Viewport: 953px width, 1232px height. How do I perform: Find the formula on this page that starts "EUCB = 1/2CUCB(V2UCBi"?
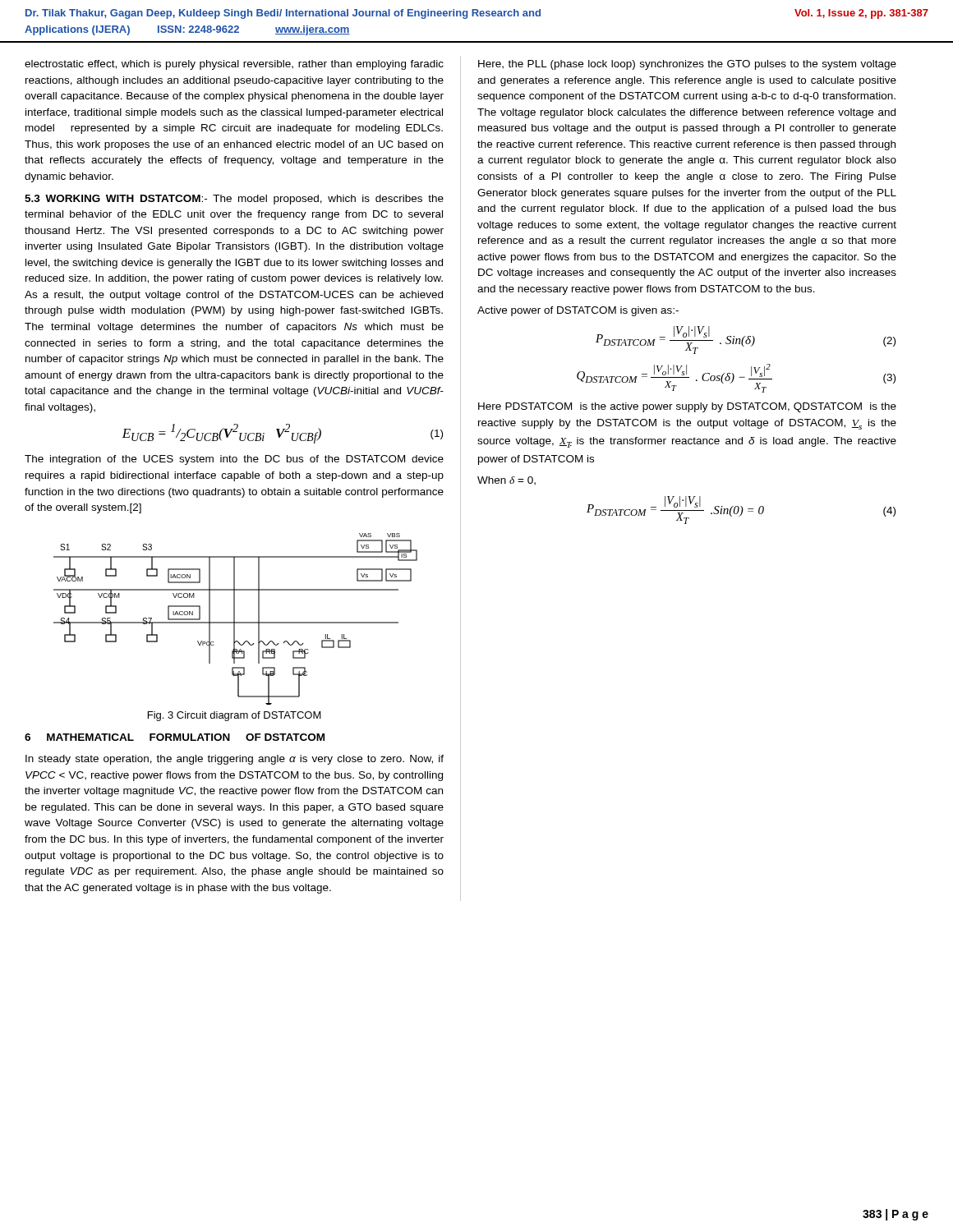pos(234,433)
